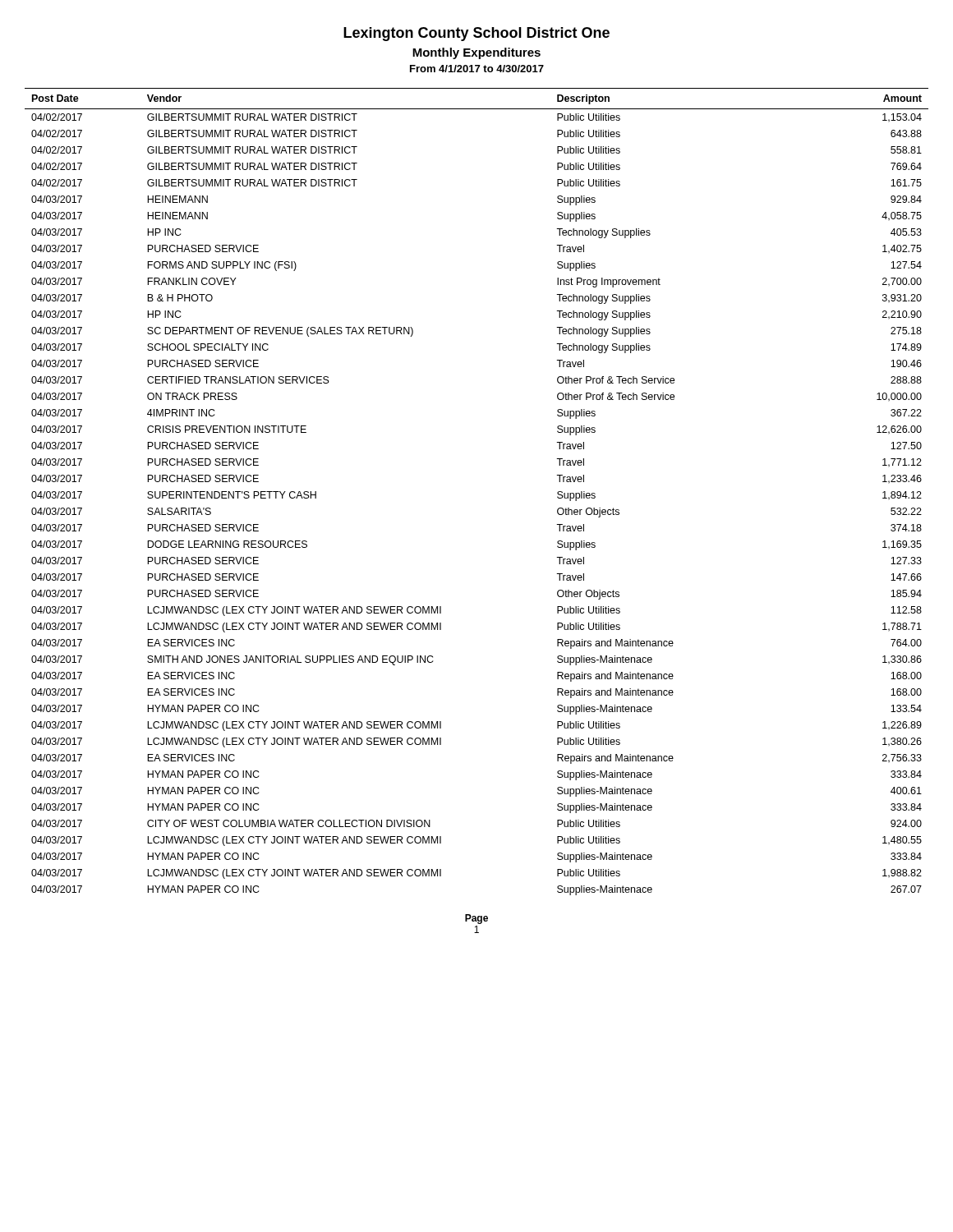Viewport: 953px width, 1232px height.
Task: Point to the text starting "From 4/1/2017 to 4/30/2017"
Action: [x=476, y=69]
